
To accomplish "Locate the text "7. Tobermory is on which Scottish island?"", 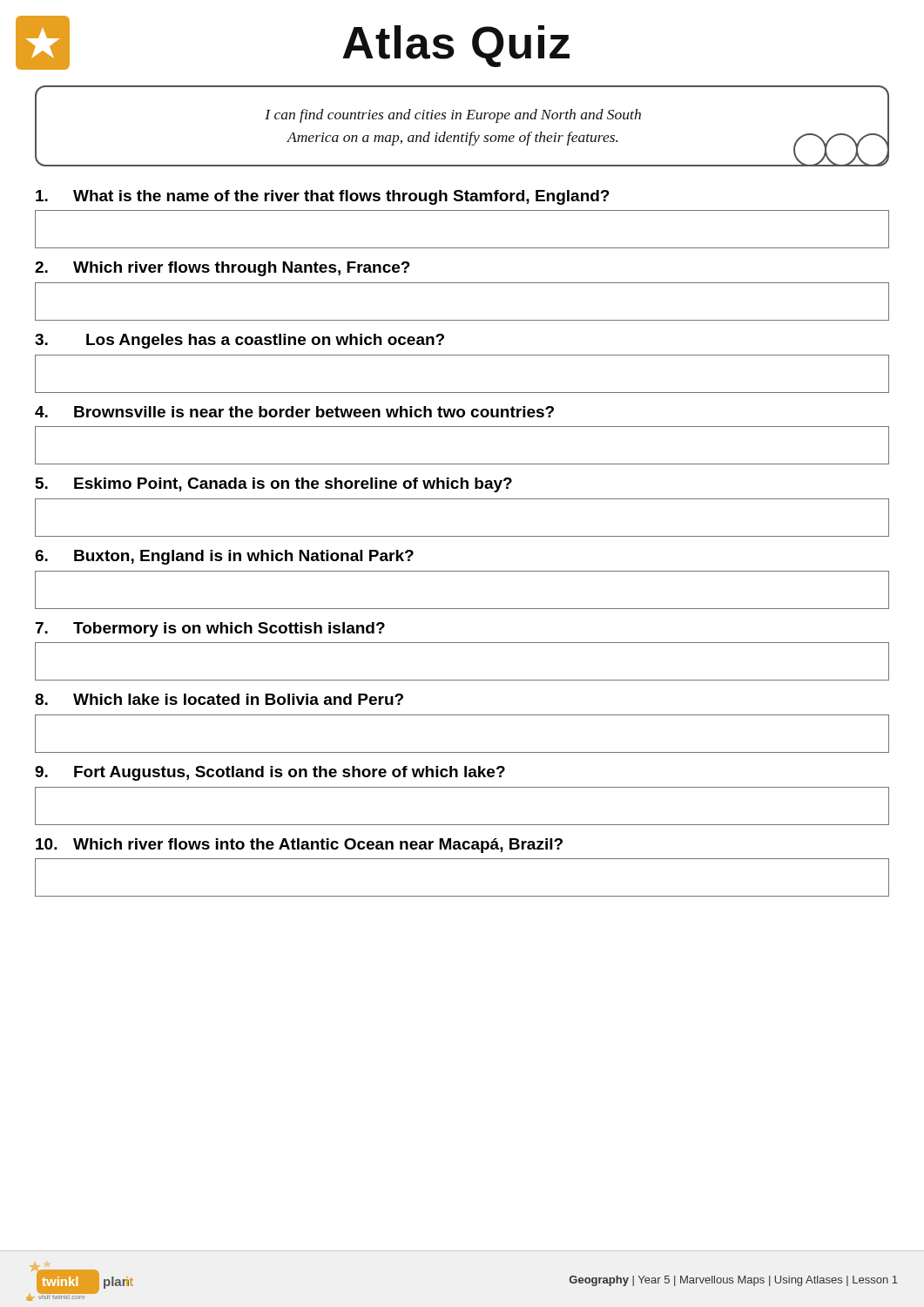I will point(462,649).
